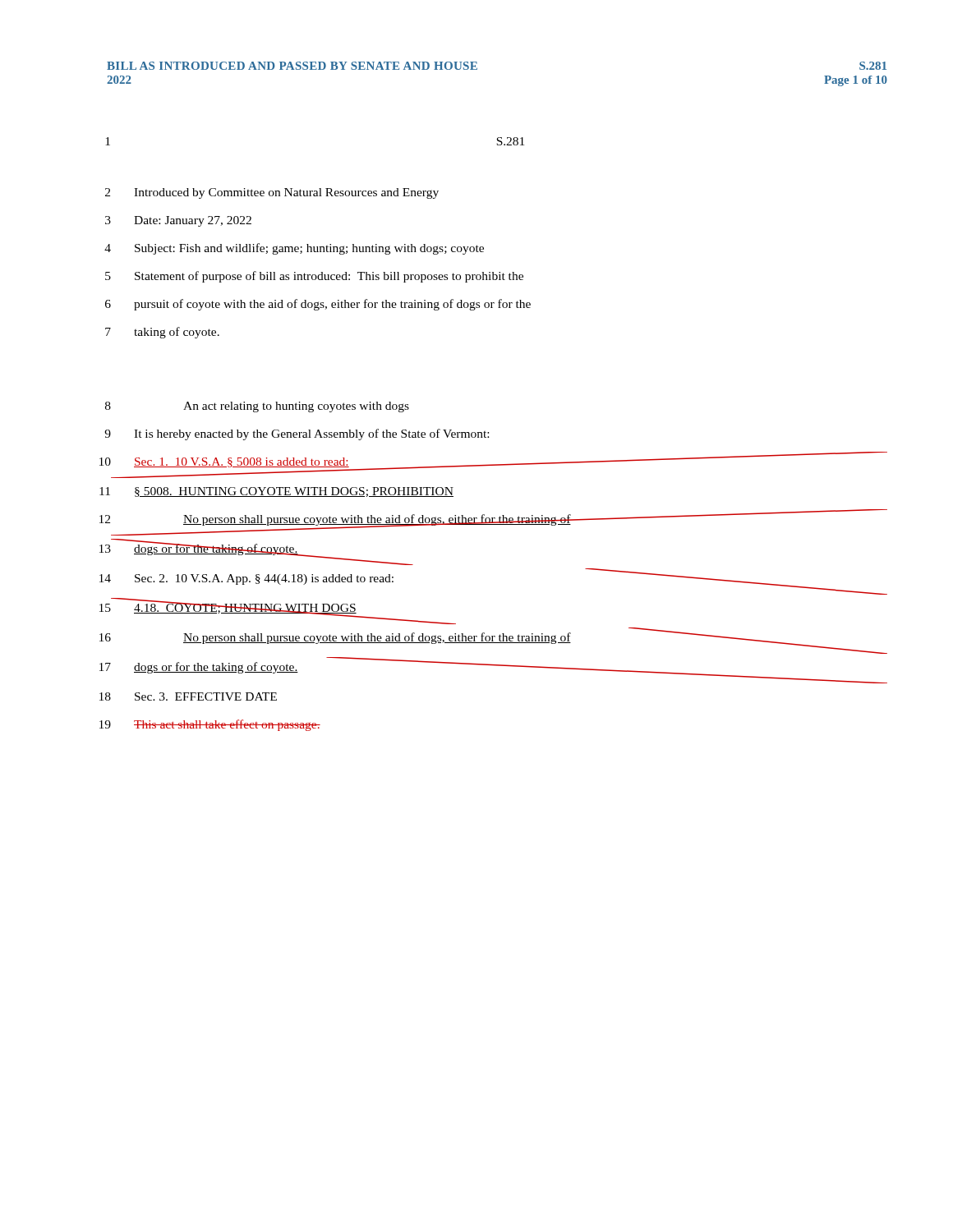Viewport: 953px width, 1232px height.
Task: Click on the list item that reads "5 Statement of purpose of bill as introduced:"
Action: (x=476, y=276)
